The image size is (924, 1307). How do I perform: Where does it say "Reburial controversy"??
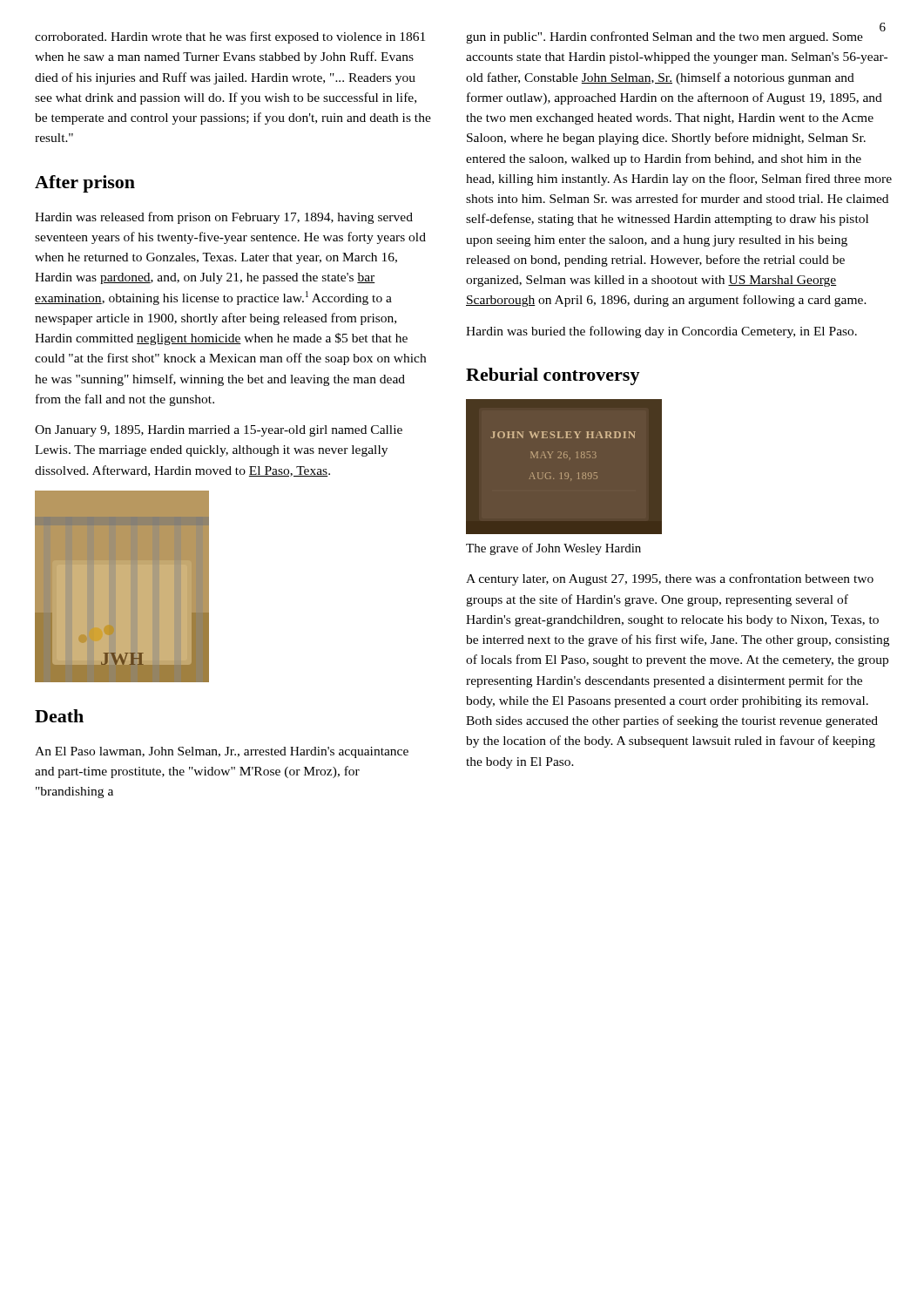[x=553, y=376]
